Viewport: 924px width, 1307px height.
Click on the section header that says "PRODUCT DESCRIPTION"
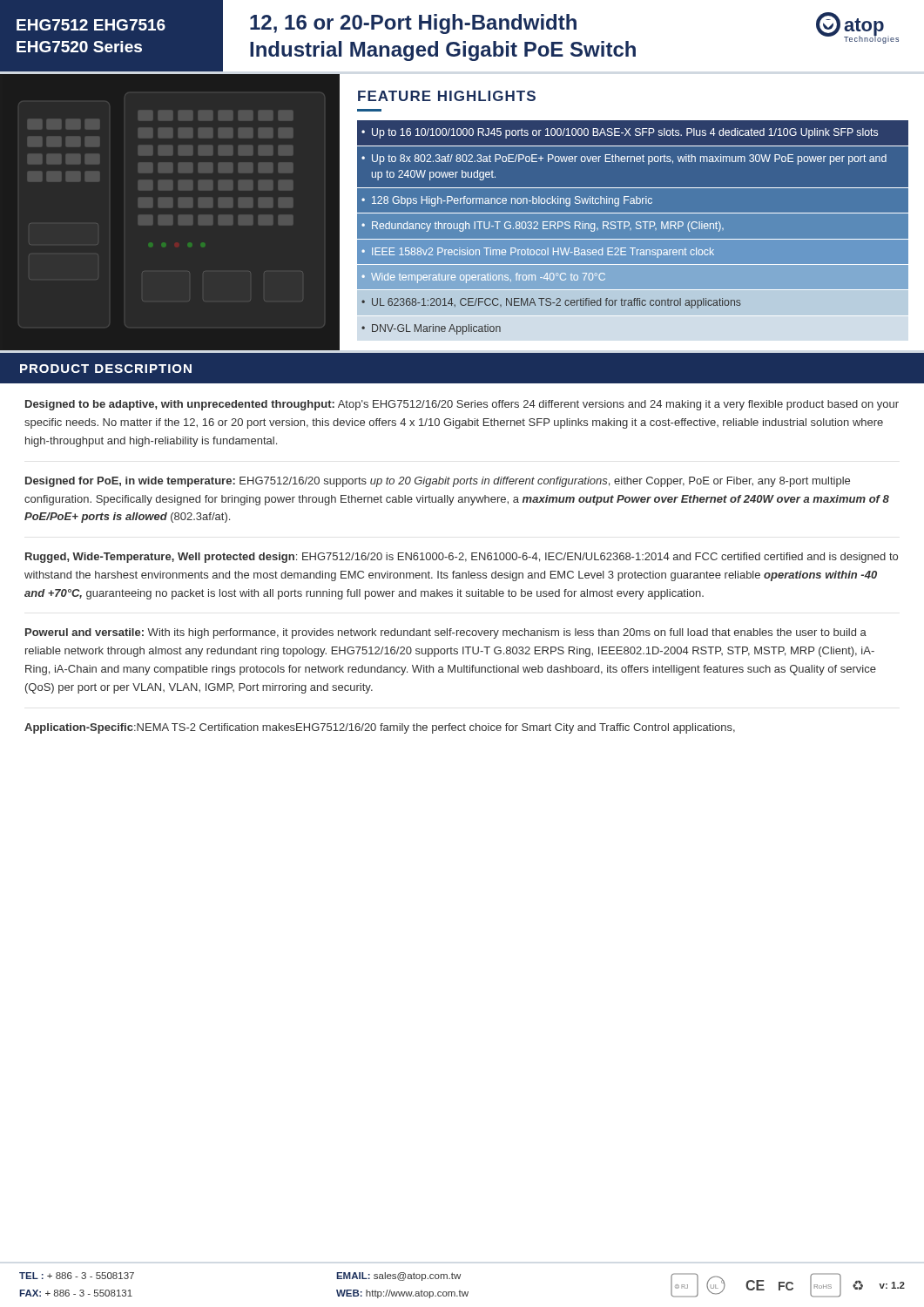(x=106, y=368)
